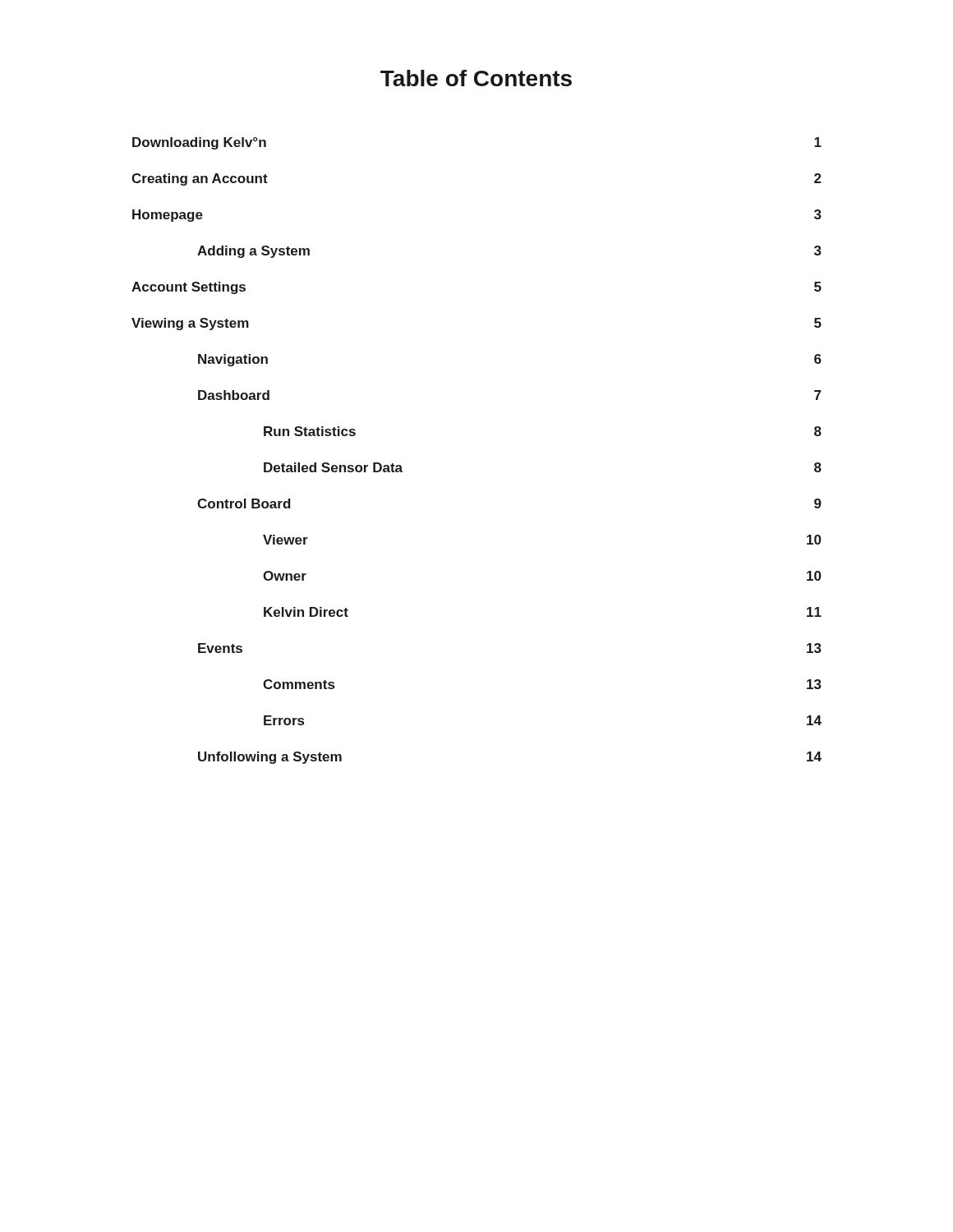This screenshot has height=1232, width=953.
Task: Find "Errors 14" on this page
Action: coord(285,720)
